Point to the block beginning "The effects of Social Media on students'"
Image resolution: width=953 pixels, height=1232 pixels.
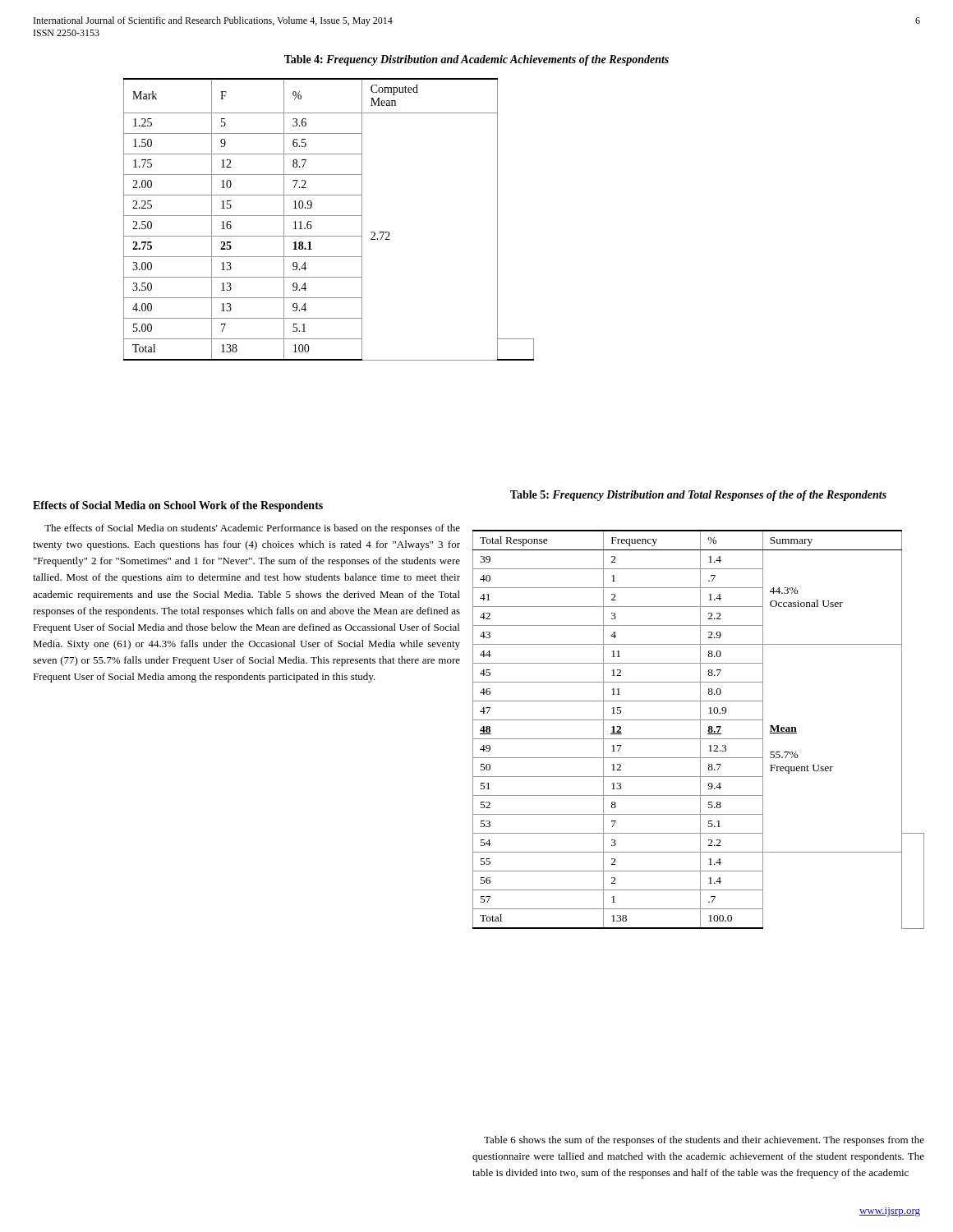coord(246,602)
